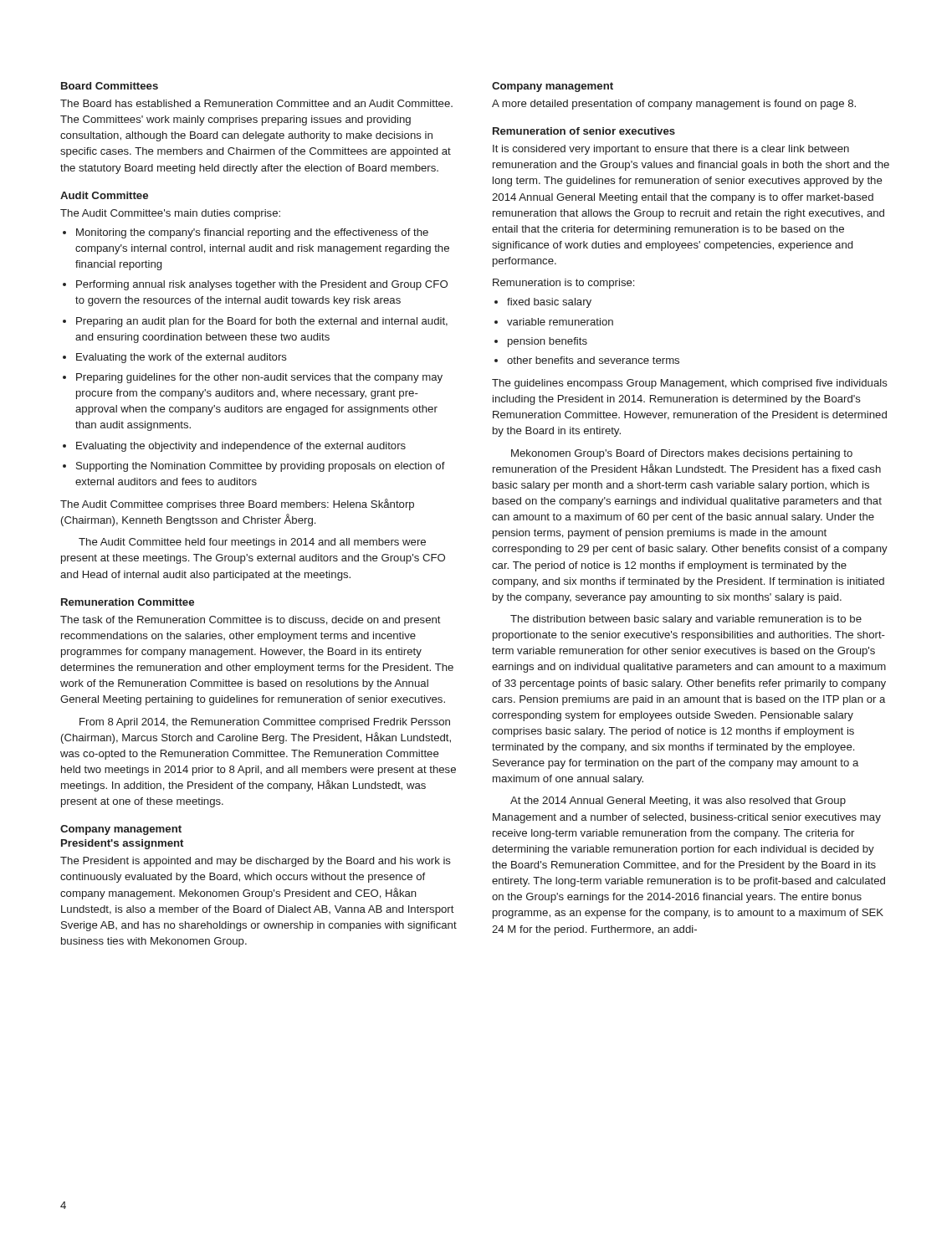Click on the element starting "fixed basic salary"
Screen dimensions: 1255x952
[x=549, y=302]
